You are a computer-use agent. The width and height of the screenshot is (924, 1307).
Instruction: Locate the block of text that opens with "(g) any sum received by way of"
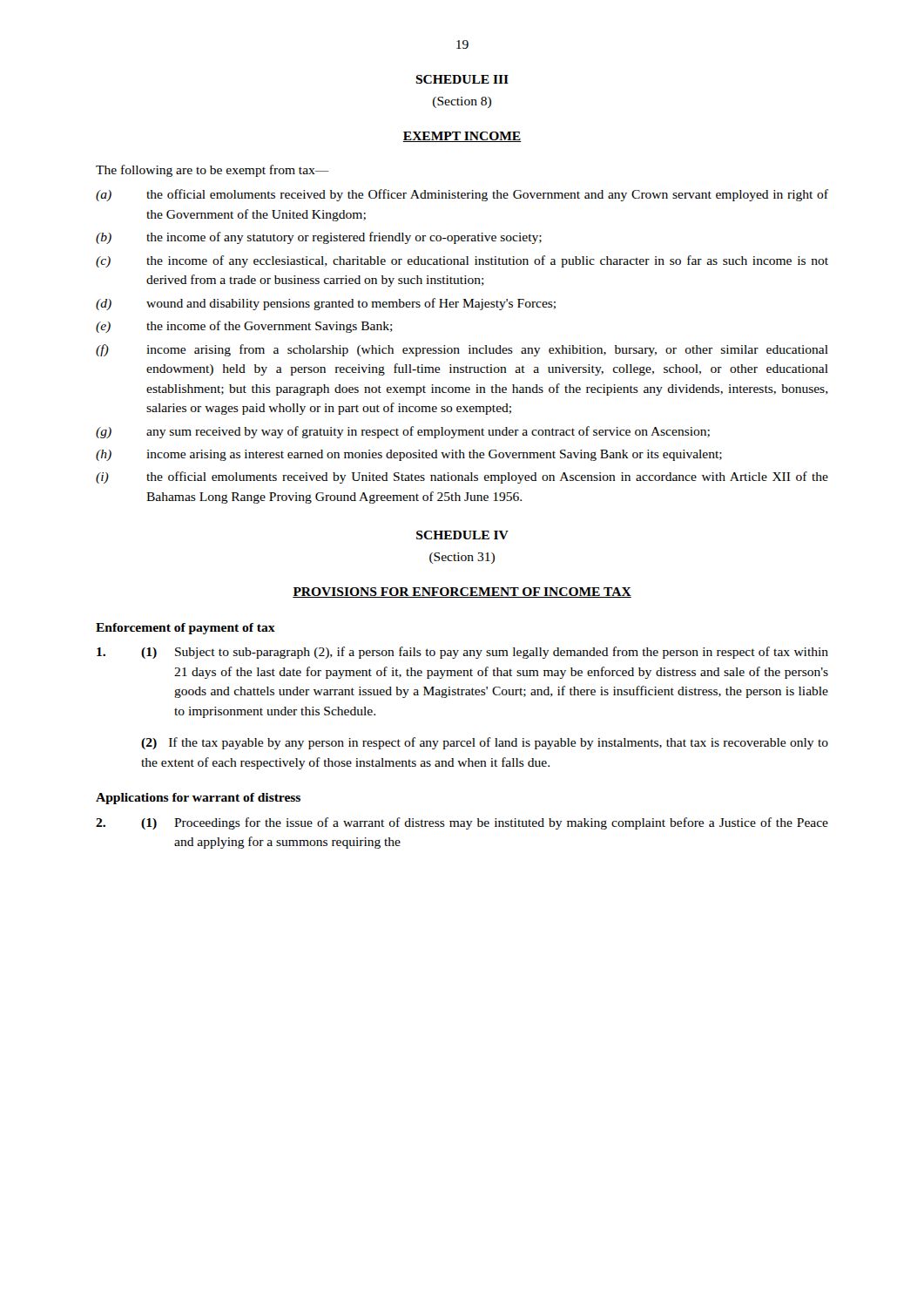pos(462,431)
